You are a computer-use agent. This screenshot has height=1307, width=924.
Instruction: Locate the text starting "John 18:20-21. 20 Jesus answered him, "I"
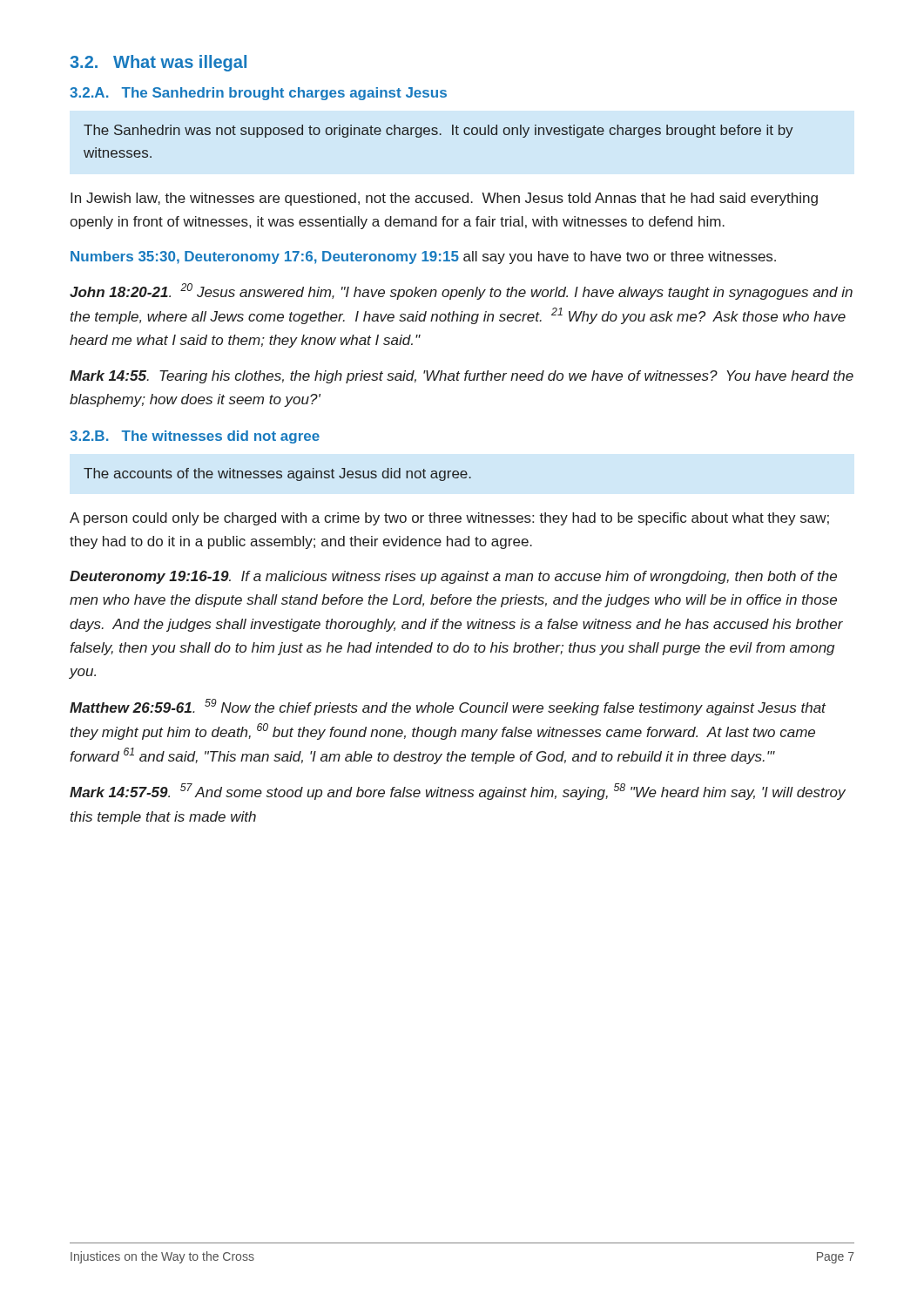[461, 315]
